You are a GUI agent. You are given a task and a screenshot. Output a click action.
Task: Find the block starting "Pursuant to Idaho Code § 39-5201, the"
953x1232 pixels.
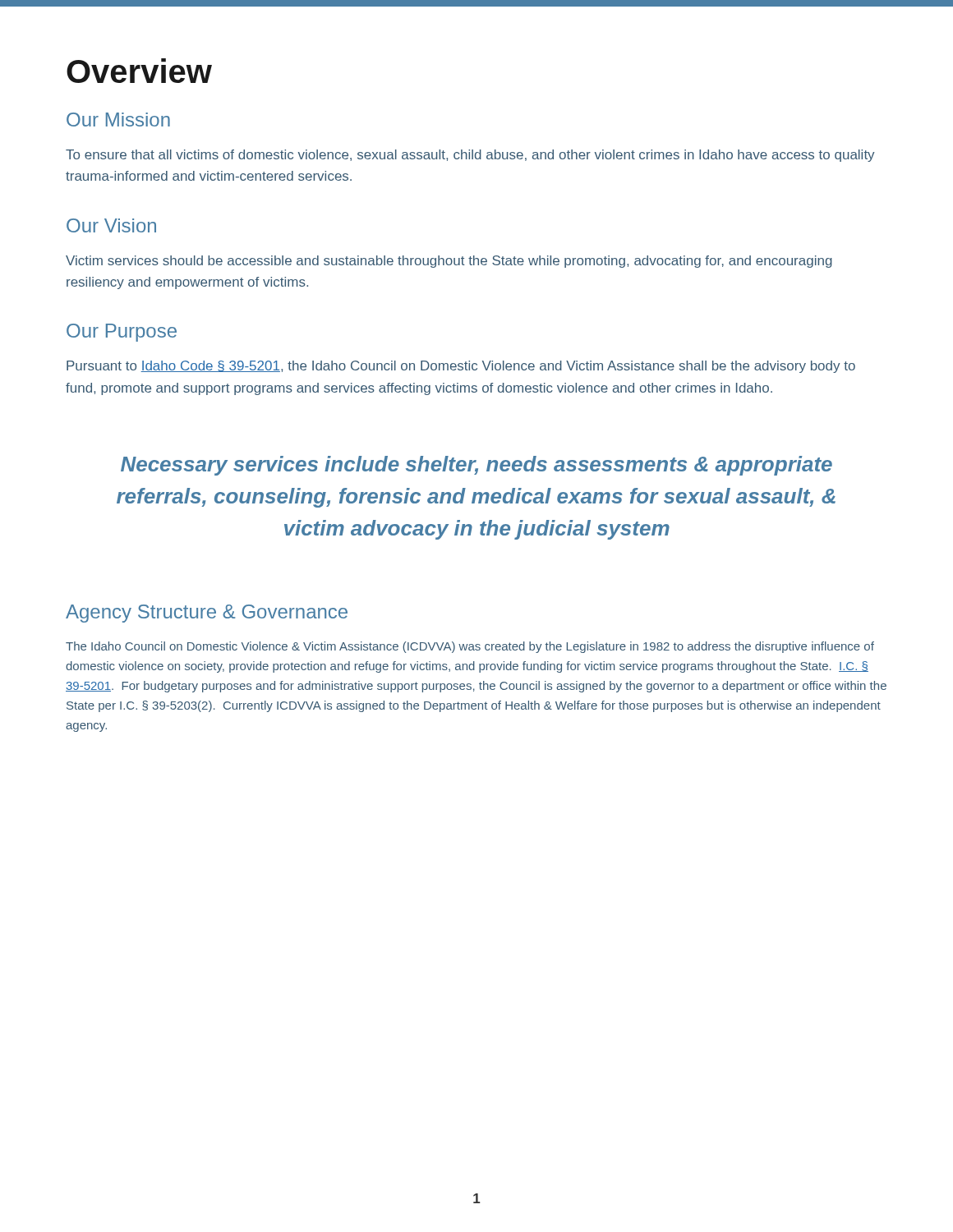click(x=461, y=377)
